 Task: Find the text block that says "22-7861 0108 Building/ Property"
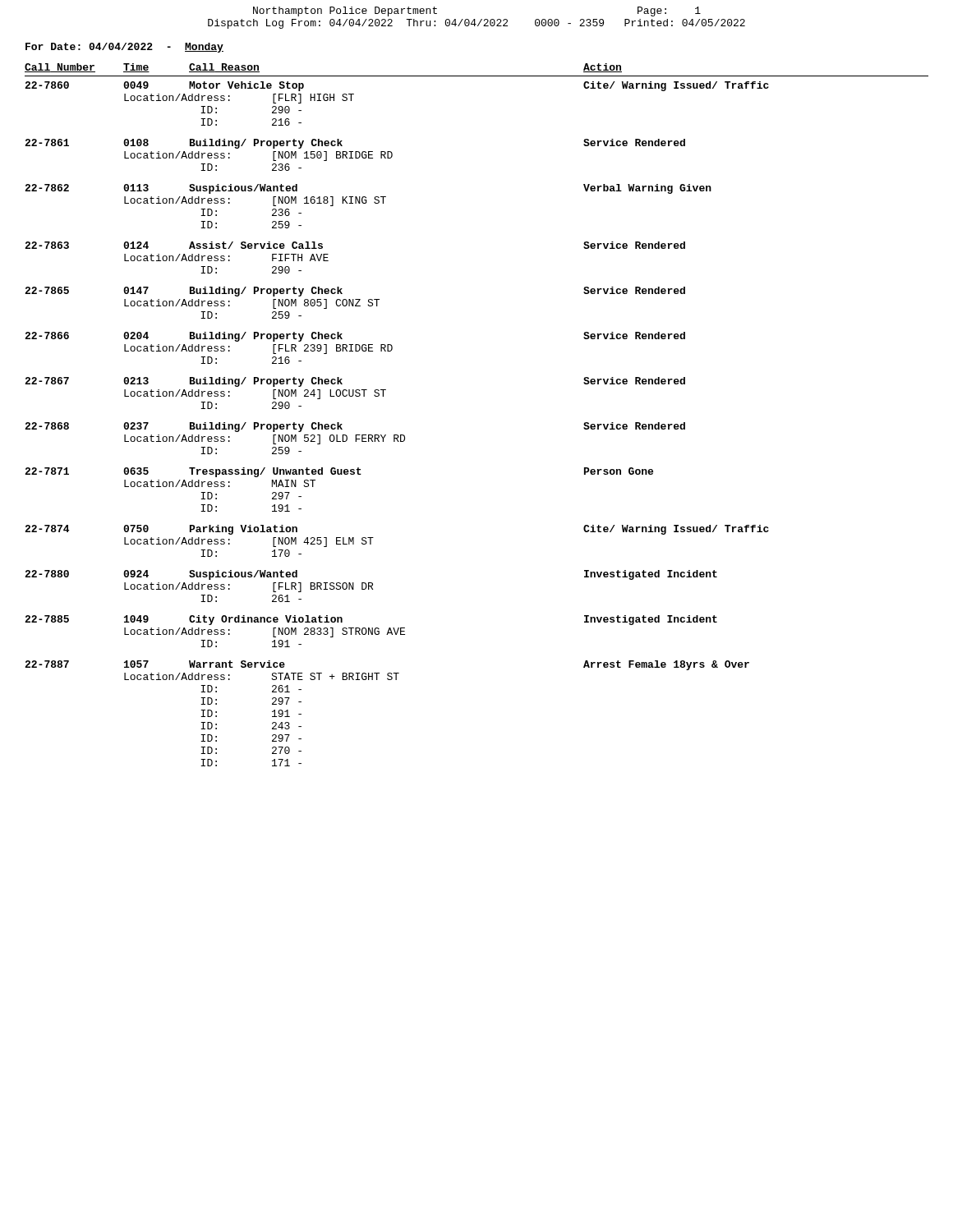click(355, 155)
